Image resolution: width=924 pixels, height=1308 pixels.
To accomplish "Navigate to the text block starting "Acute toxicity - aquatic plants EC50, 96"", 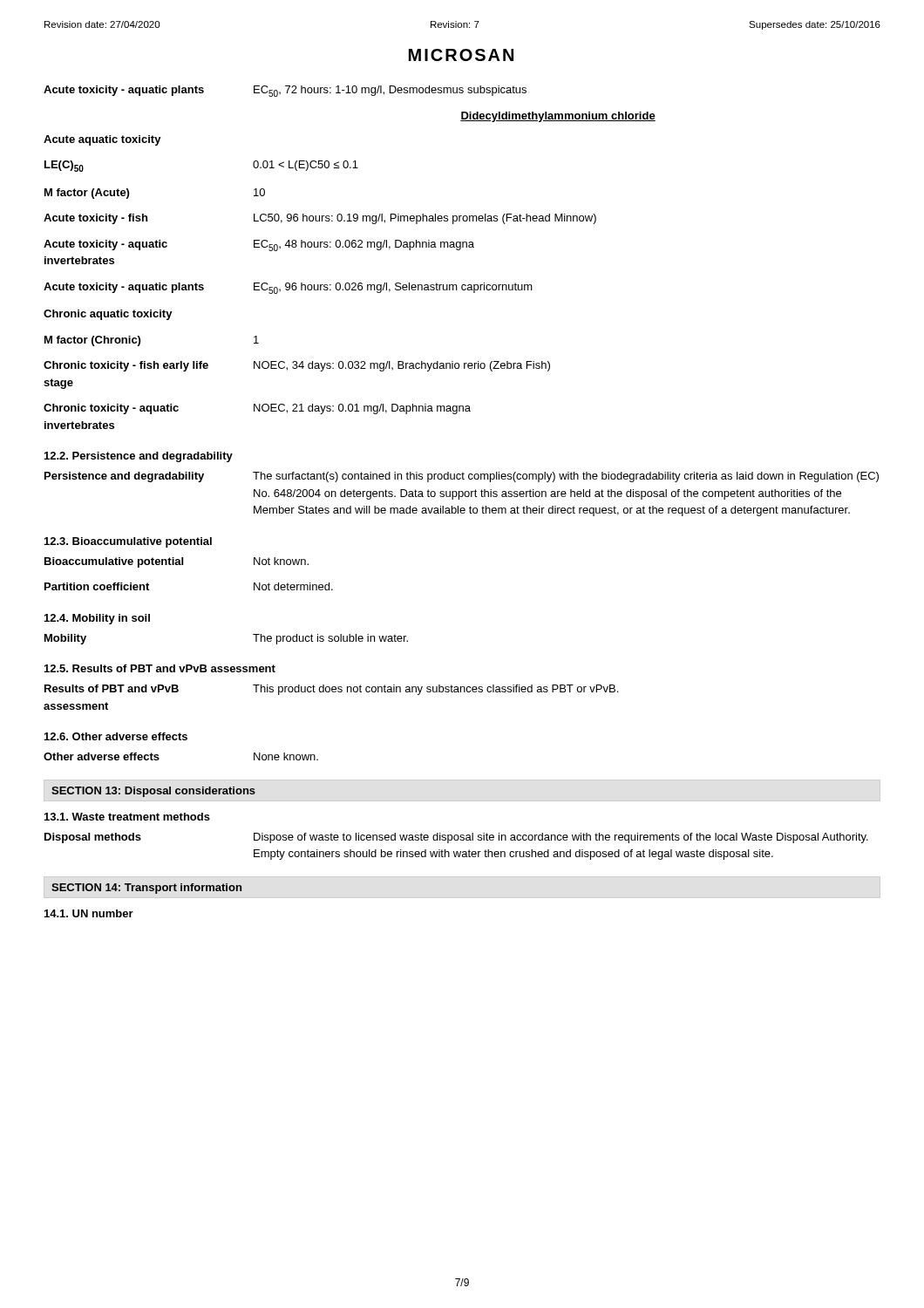I will pyautogui.click(x=462, y=287).
